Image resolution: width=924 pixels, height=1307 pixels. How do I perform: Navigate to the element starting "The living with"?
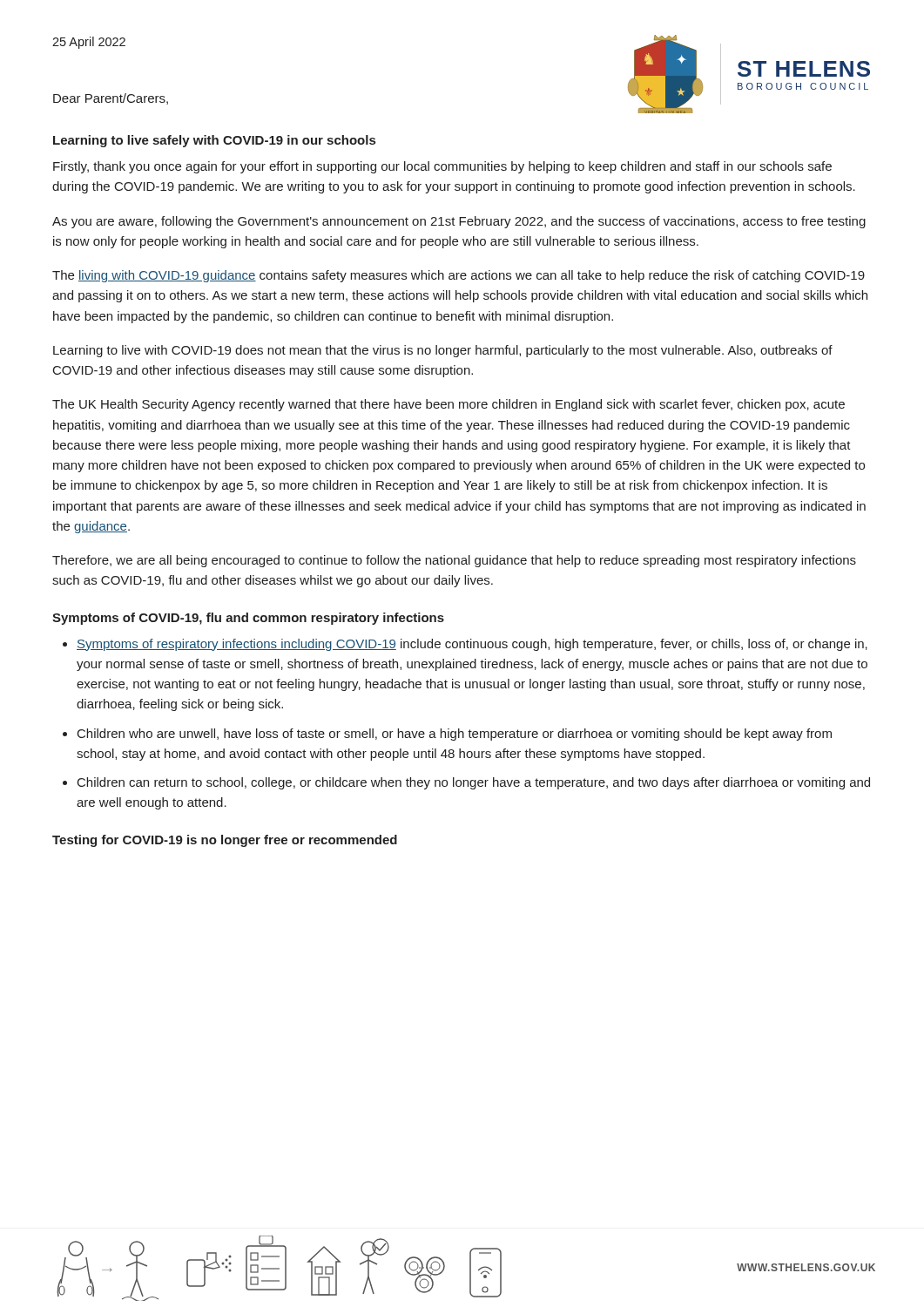coord(460,295)
